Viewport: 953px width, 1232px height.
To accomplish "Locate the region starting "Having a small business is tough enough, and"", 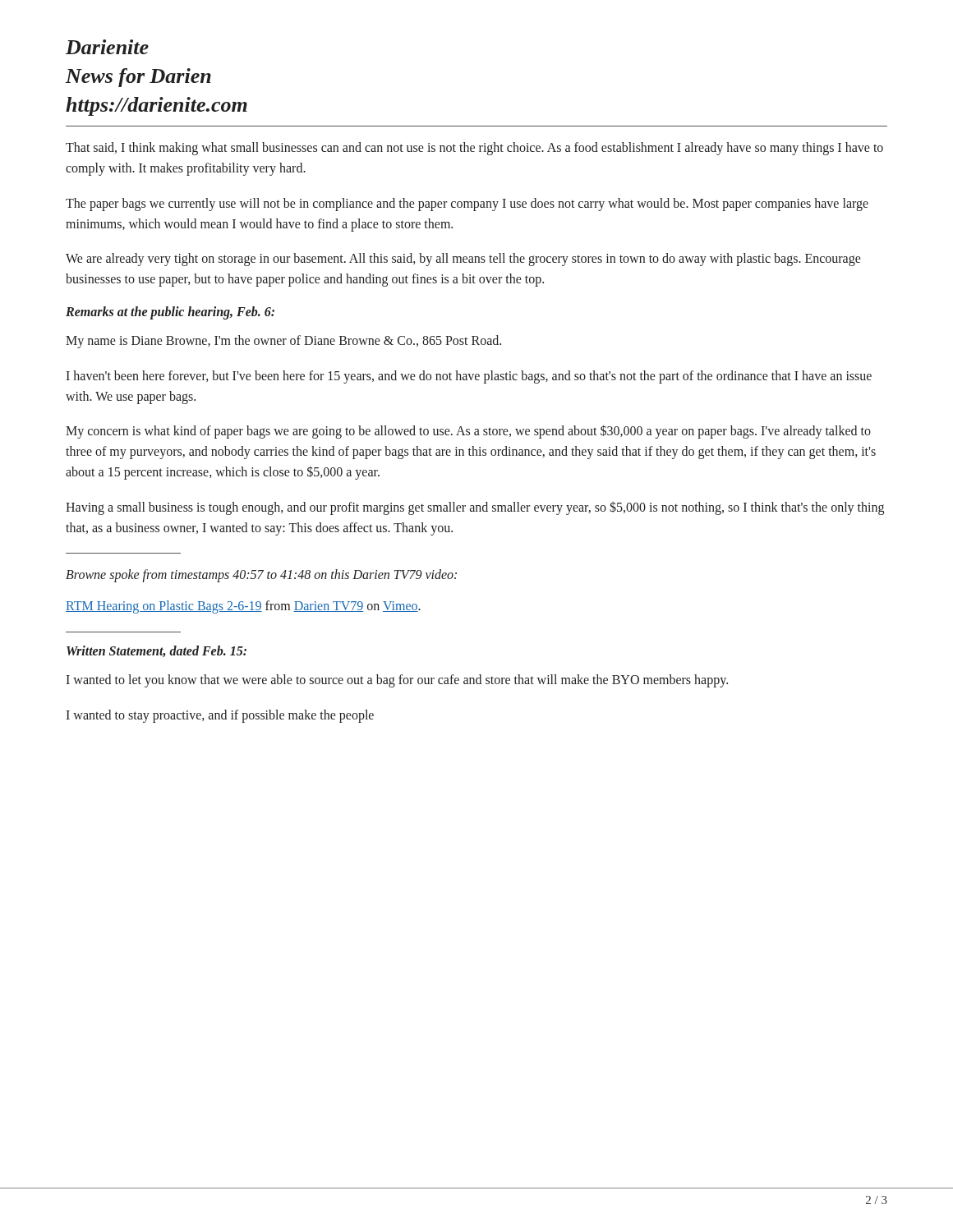I will click(x=475, y=517).
